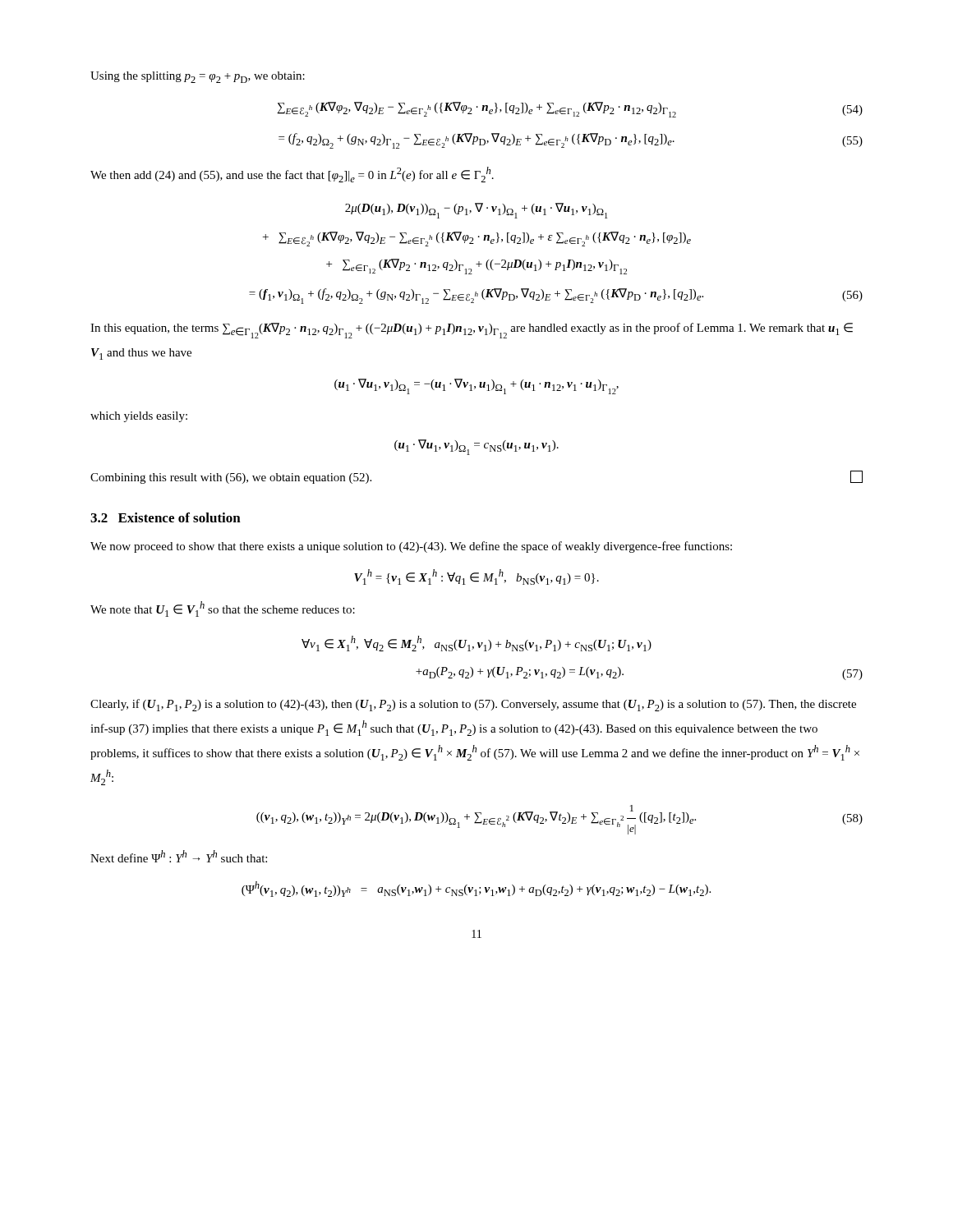Point to the region starting "Clearly, if (U1, P1, P2) is a"
The height and width of the screenshot is (1232, 953).
pos(475,743)
